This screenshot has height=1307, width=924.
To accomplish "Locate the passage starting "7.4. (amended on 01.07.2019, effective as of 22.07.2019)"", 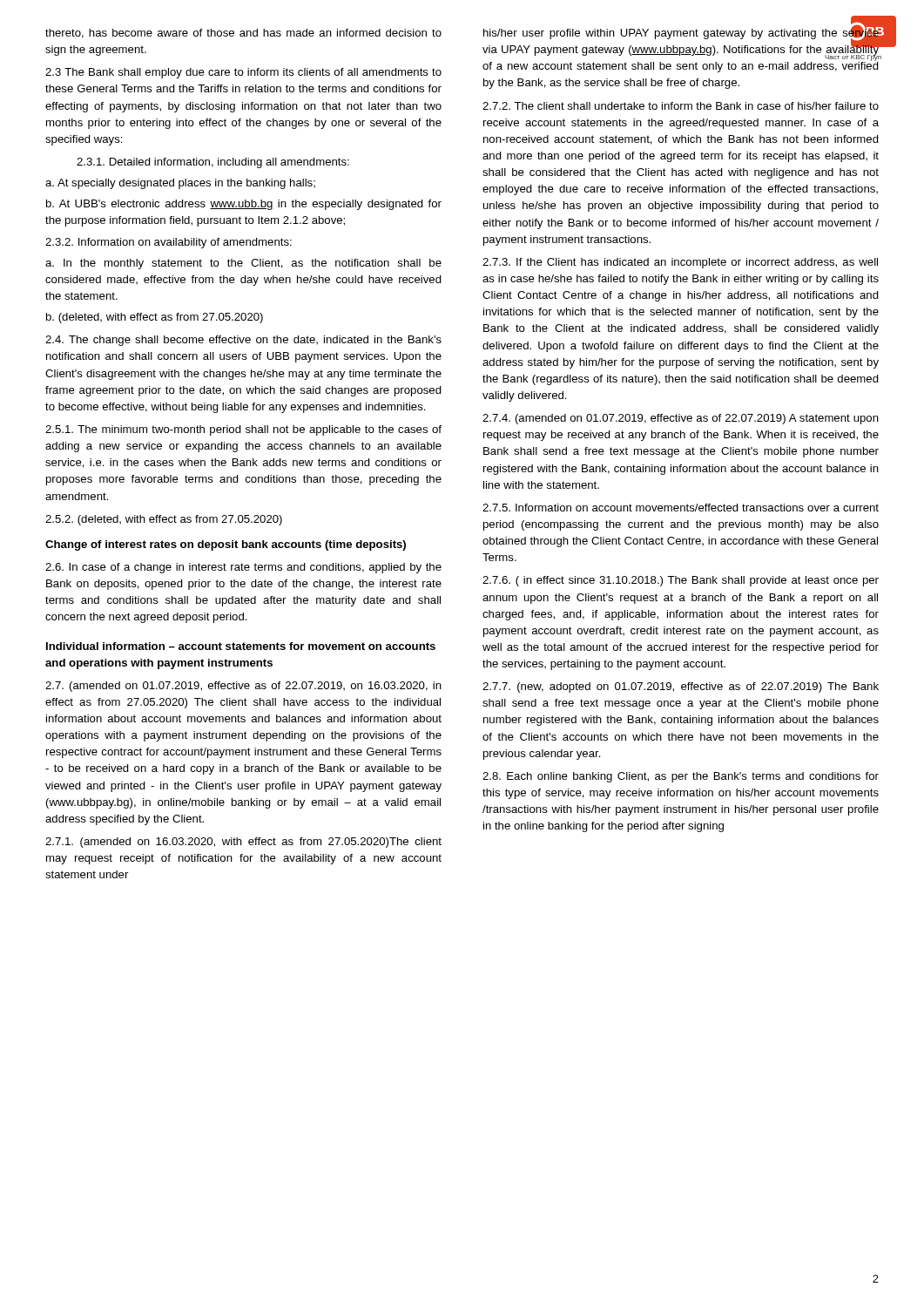I will point(681,451).
